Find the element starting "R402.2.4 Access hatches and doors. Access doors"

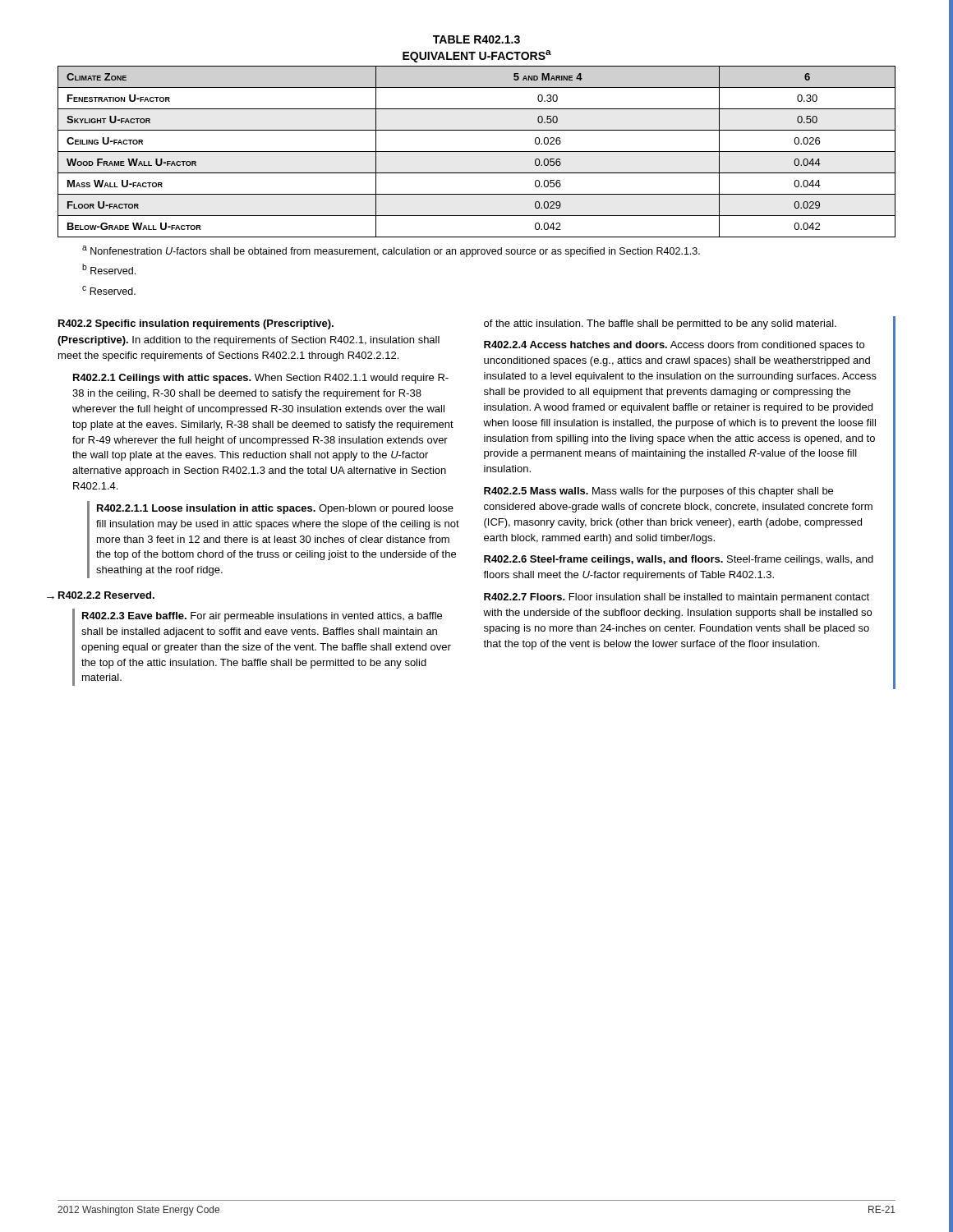tap(680, 407)
